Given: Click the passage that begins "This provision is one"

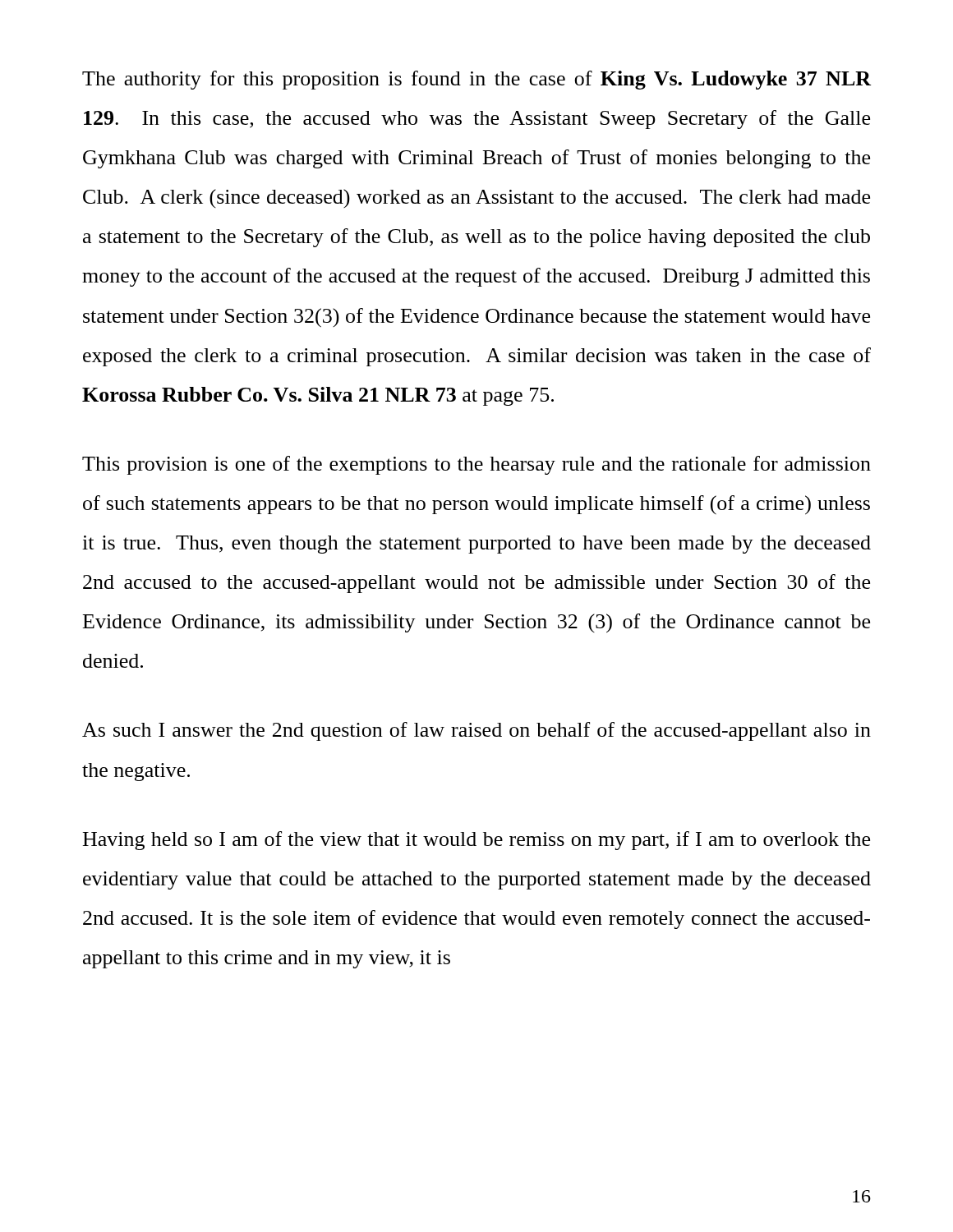Looking at the screenshot, I should pyautogui.click(x=476, y=562).
